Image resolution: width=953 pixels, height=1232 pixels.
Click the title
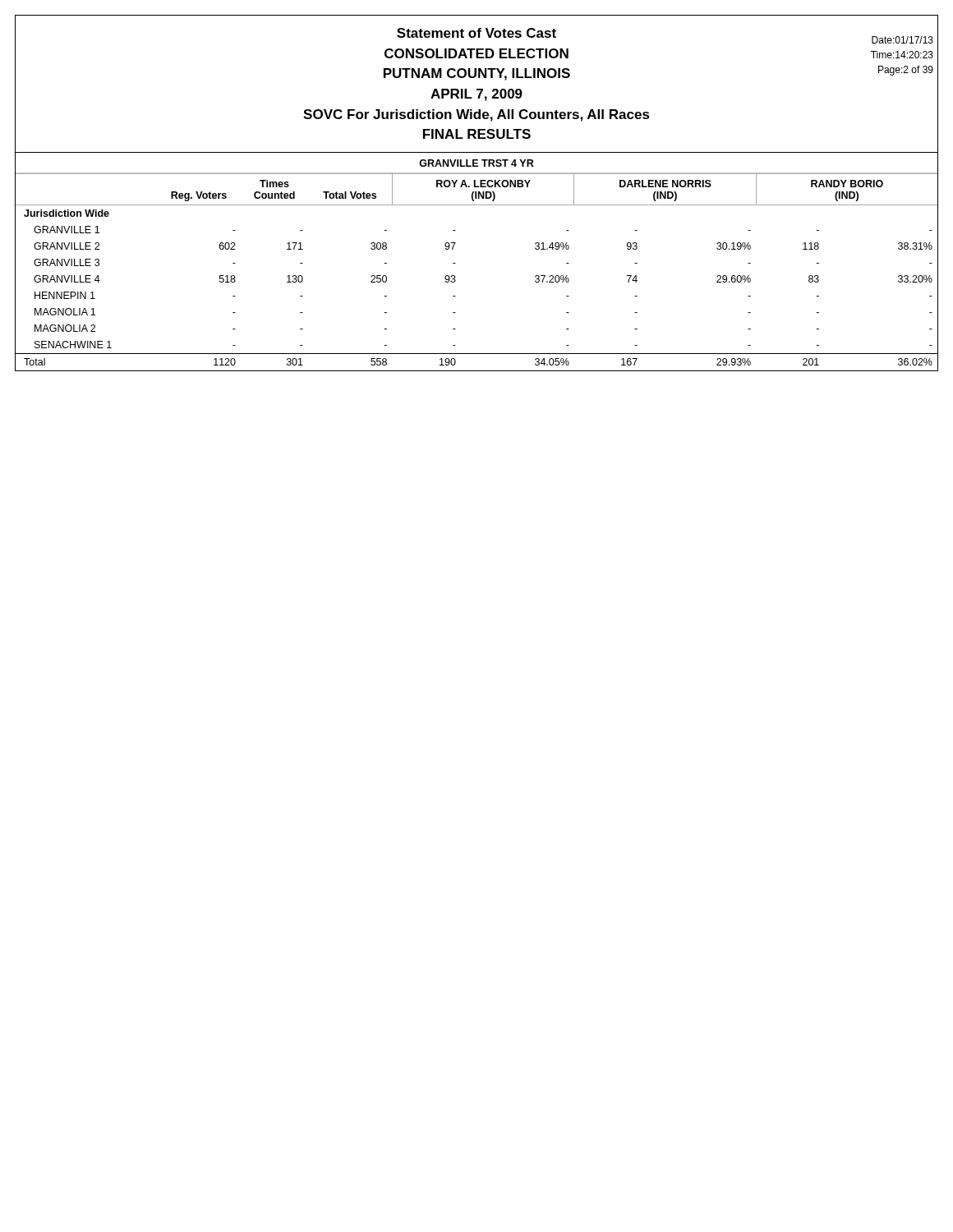[x=476, y=85]
